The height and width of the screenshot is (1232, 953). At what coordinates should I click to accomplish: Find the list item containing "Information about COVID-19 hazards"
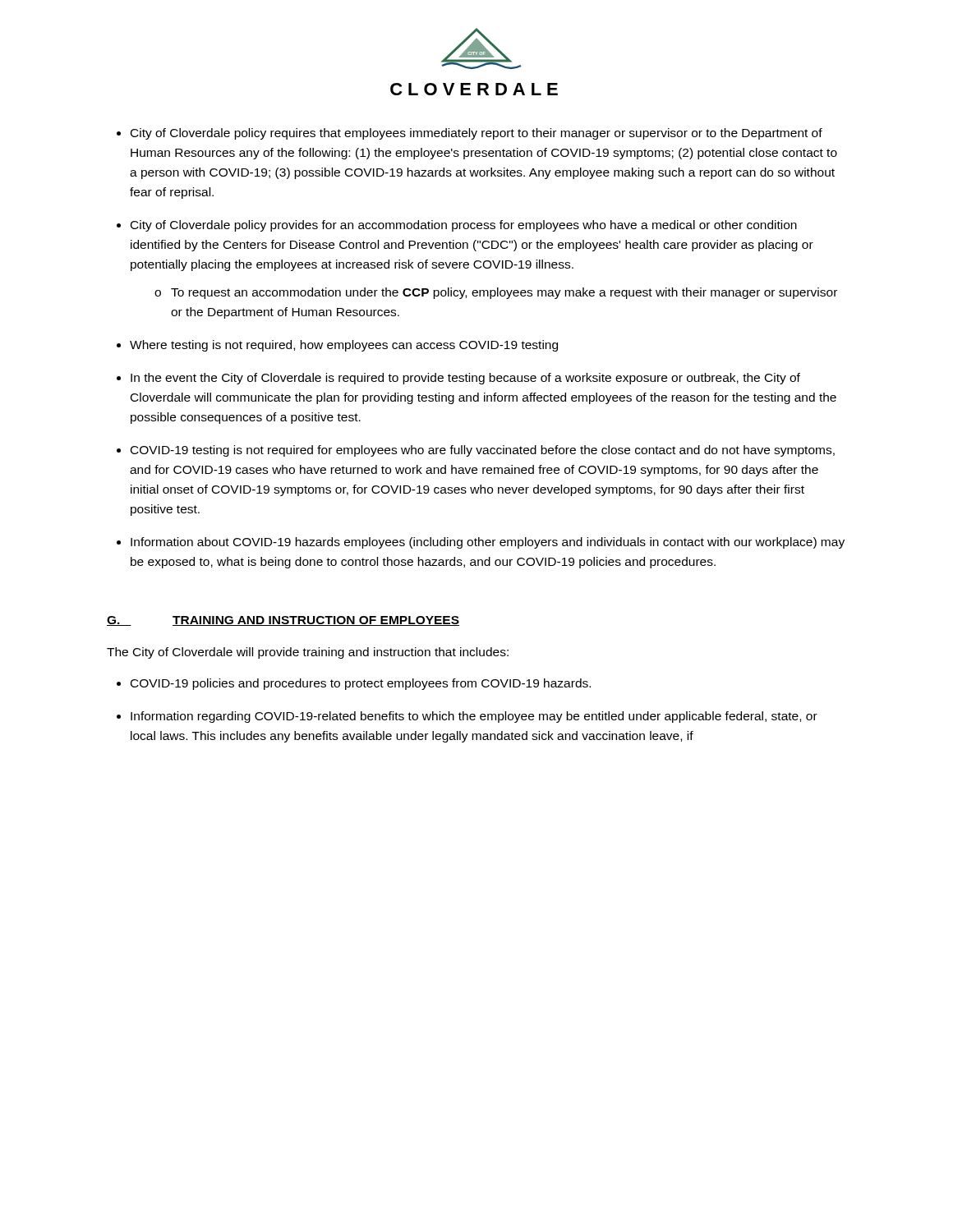point(487,552)
